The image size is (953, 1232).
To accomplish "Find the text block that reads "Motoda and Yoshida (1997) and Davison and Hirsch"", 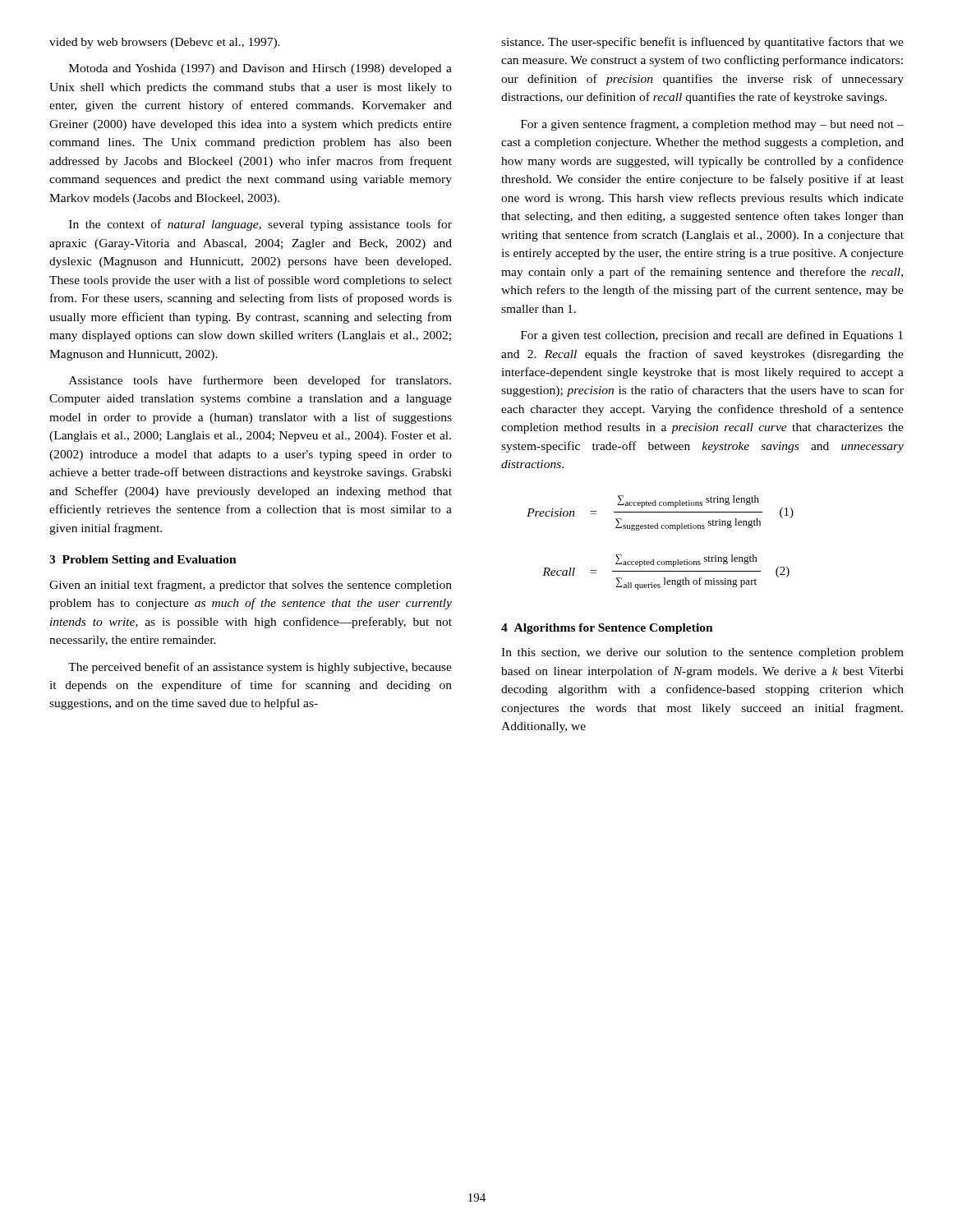I will [251, 133].
